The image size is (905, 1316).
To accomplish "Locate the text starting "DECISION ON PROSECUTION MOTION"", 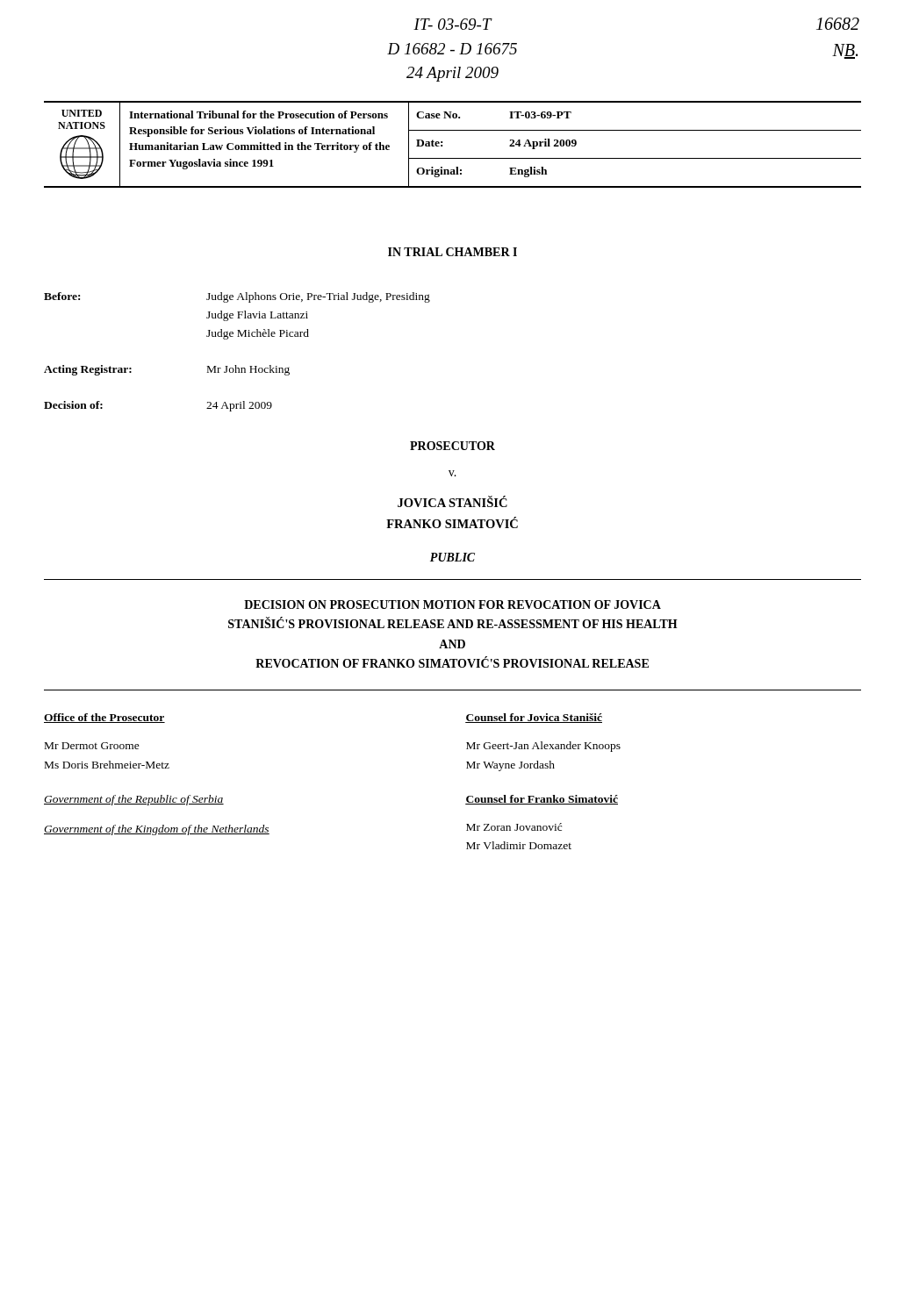I will pos(452,634).
